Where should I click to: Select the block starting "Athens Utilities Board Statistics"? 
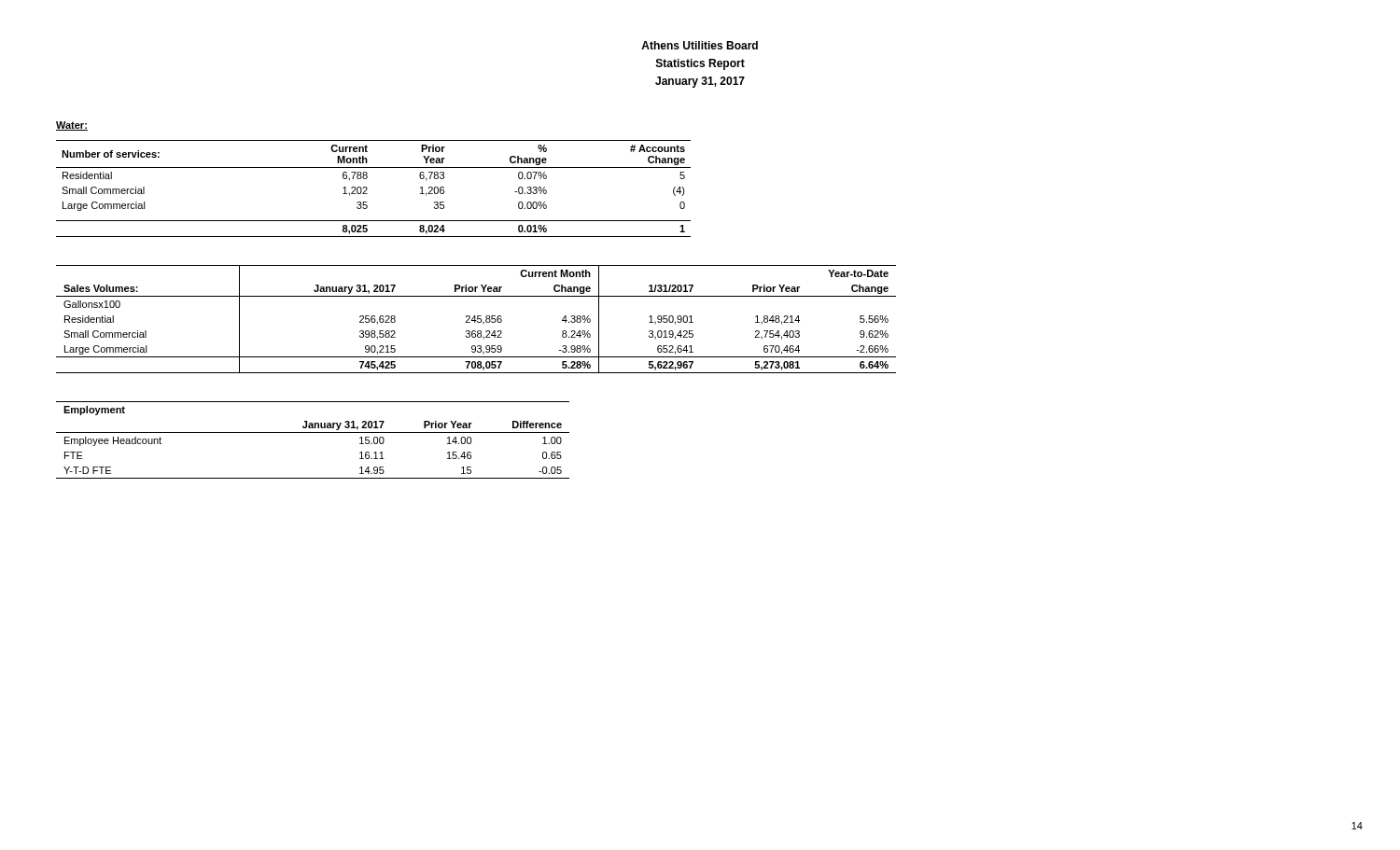click(x=700, y=64)
